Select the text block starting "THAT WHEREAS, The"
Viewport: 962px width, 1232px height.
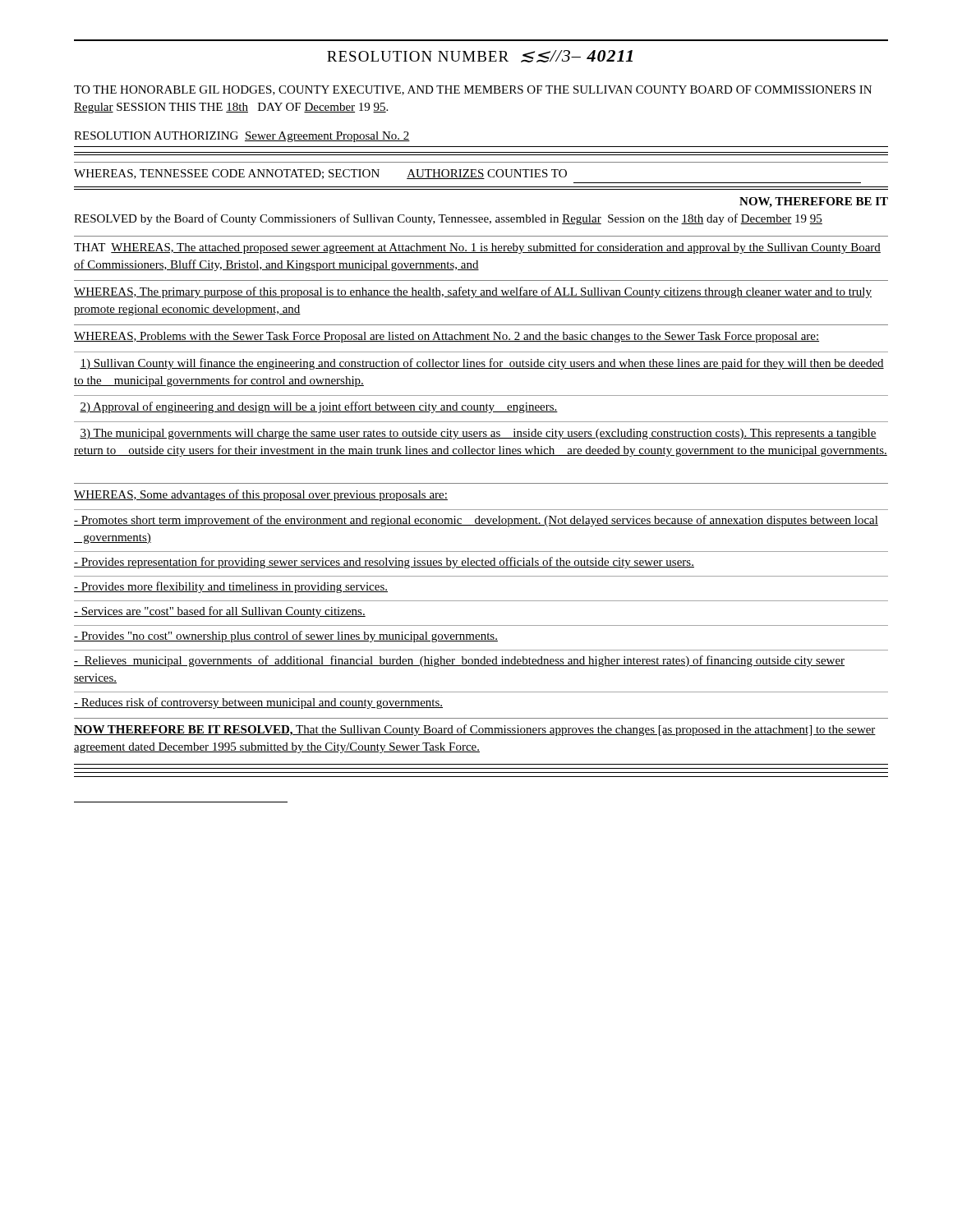click(481, 256)
